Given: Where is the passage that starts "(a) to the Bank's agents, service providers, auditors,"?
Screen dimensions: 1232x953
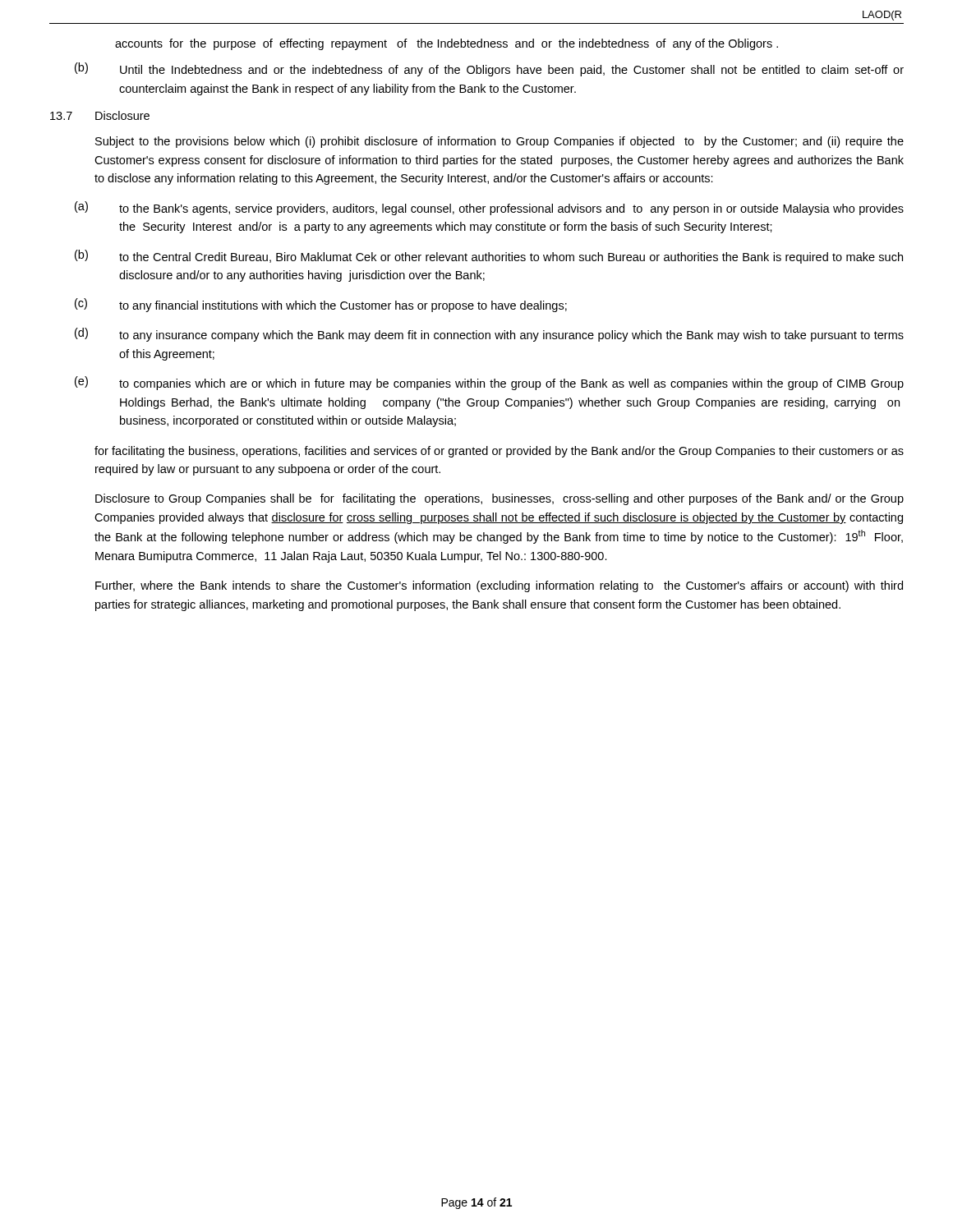Looking at the screenshot, I should point(489,218).
